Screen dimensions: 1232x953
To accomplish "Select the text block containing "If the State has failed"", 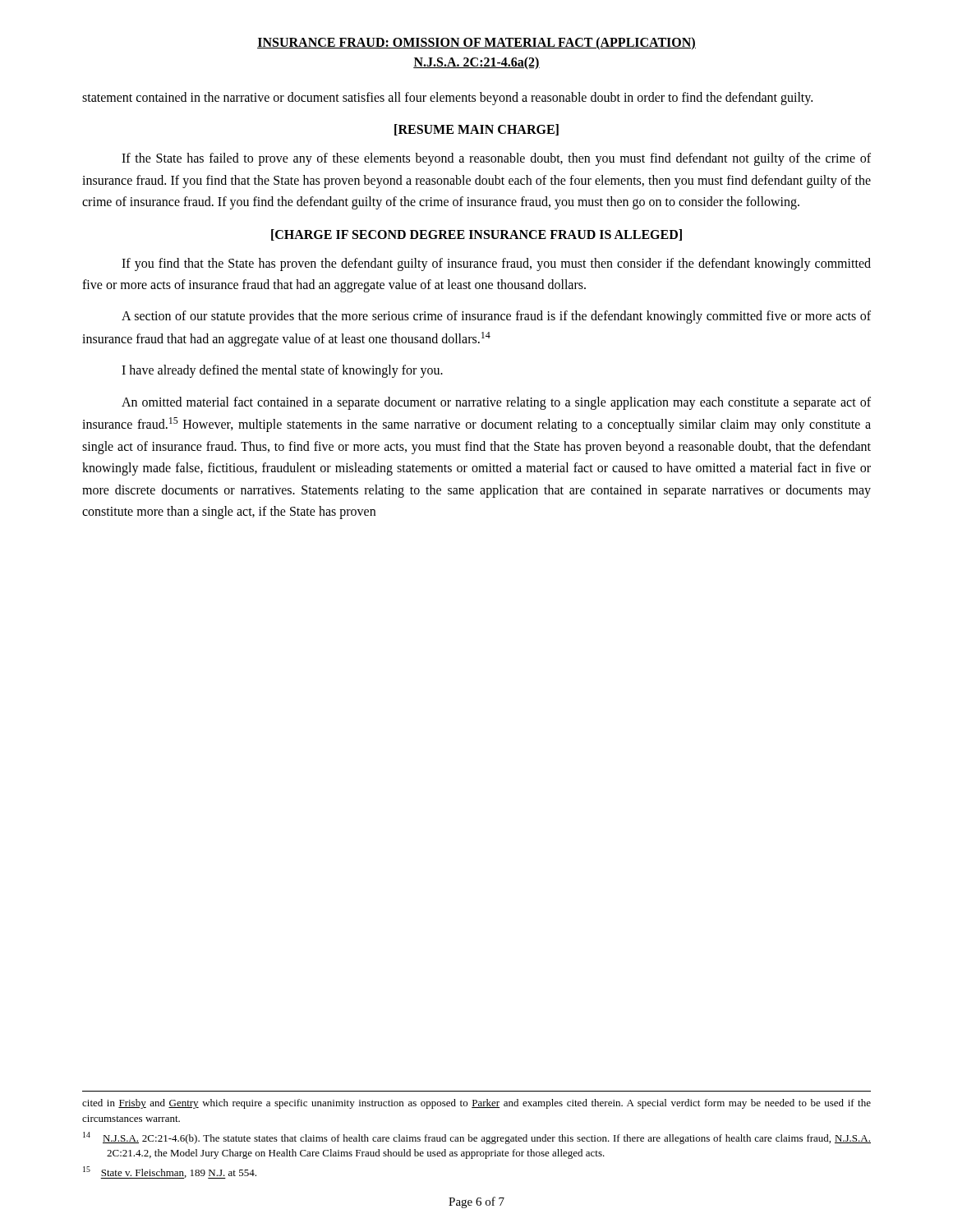I will pos(476,181).
